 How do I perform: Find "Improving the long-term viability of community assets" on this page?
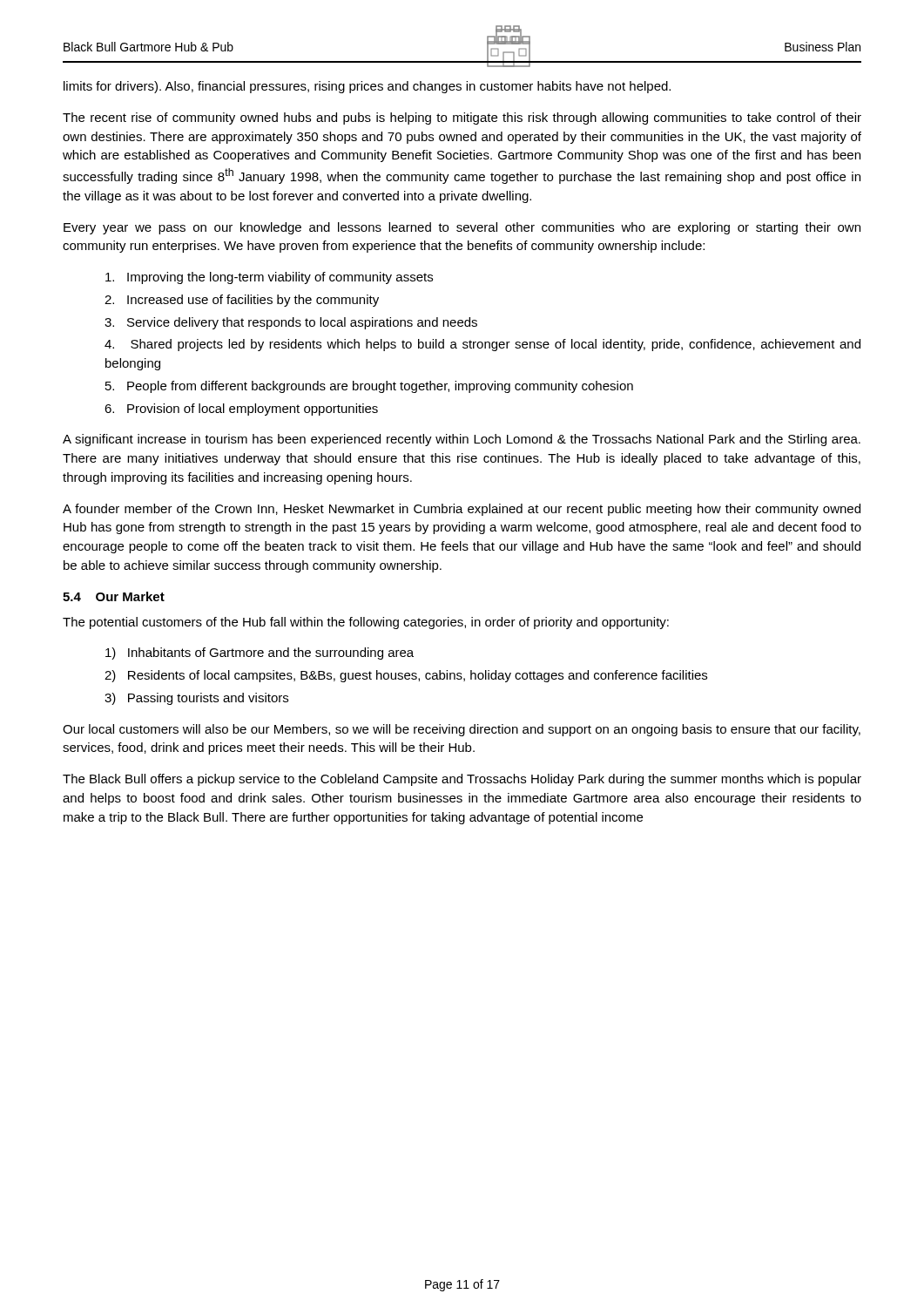click(269, 277)
